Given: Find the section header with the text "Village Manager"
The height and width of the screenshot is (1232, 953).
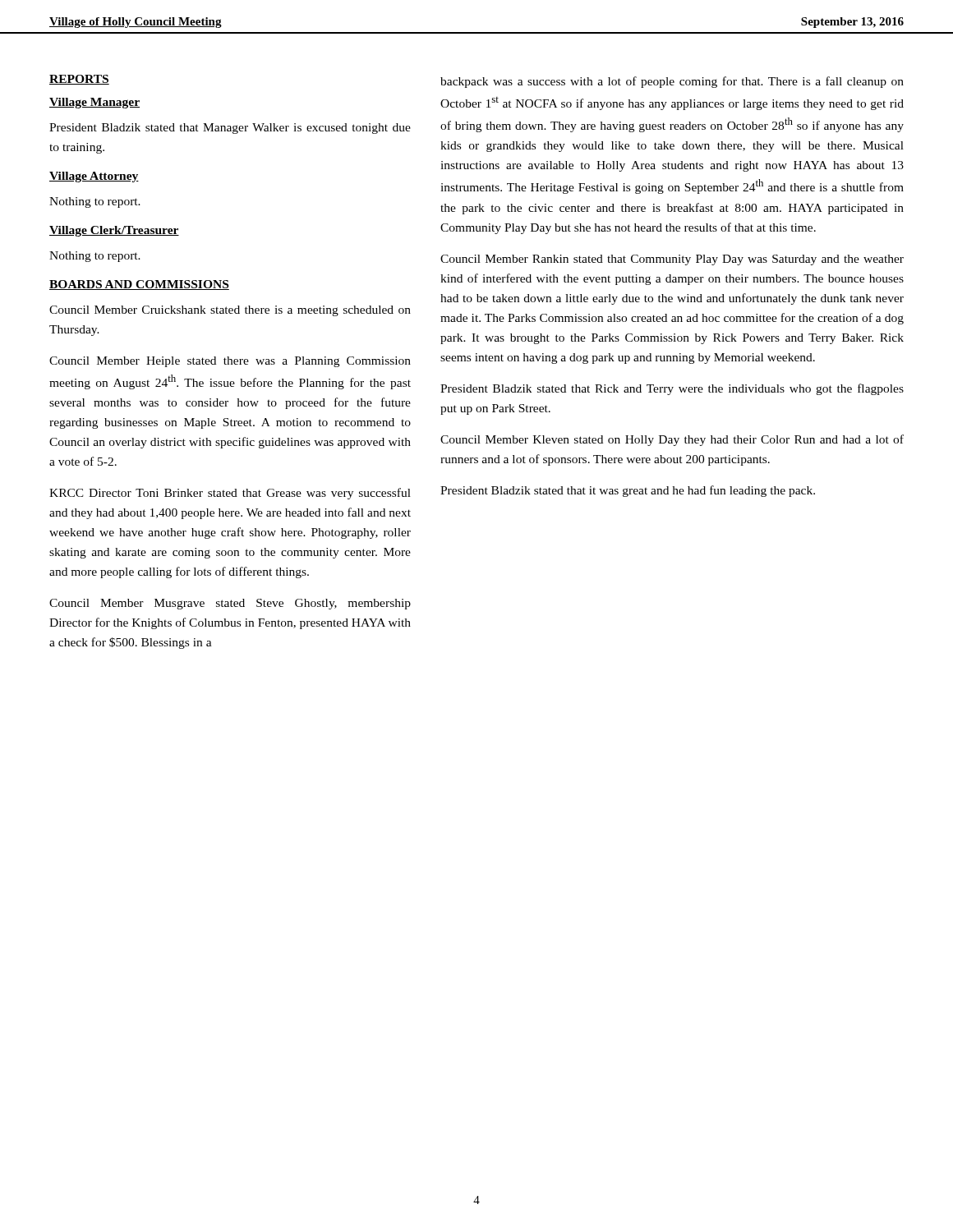Looking at the screenshot, I should click(x=94, y=102).
